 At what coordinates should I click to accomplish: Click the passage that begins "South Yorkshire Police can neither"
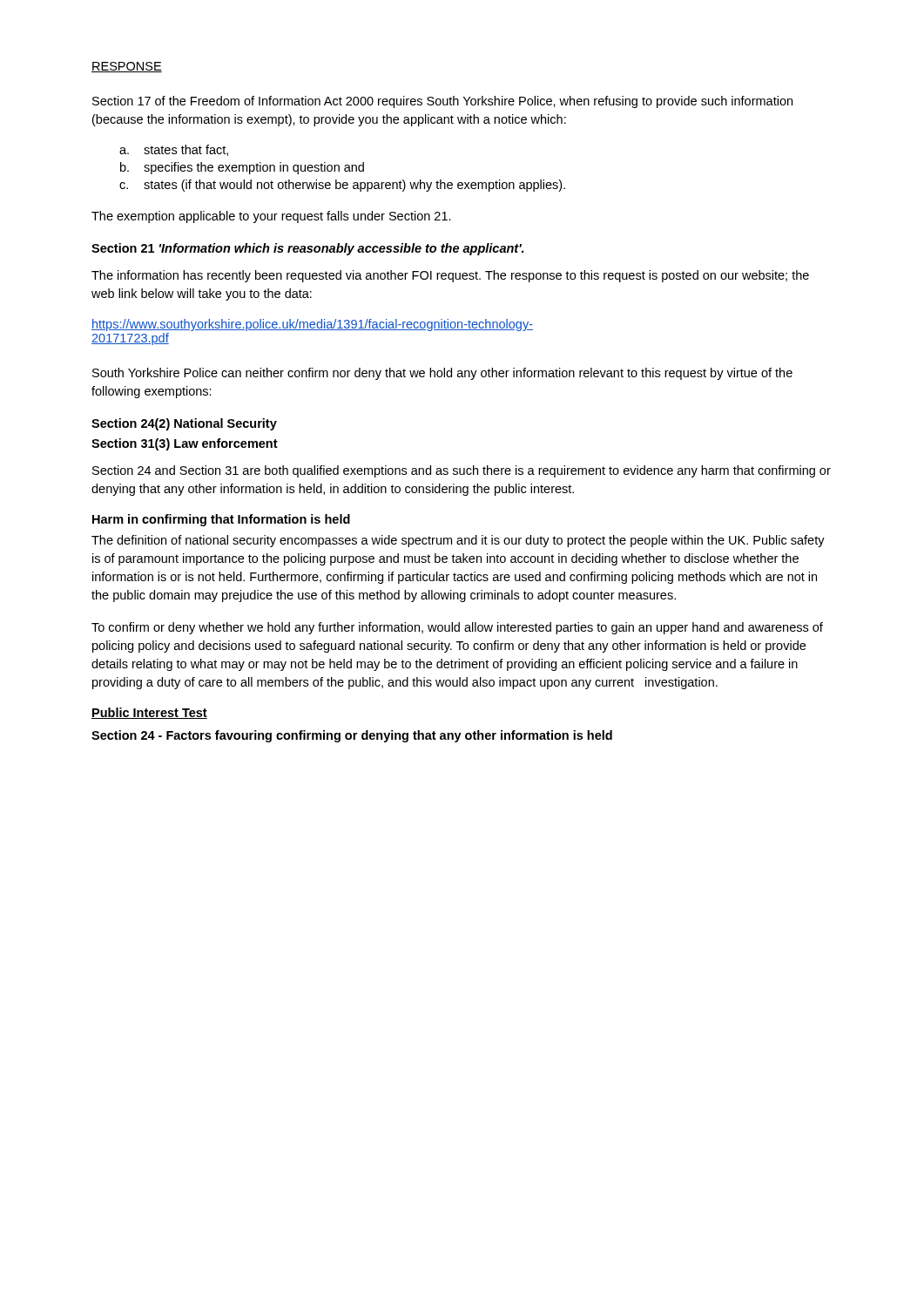462,383
